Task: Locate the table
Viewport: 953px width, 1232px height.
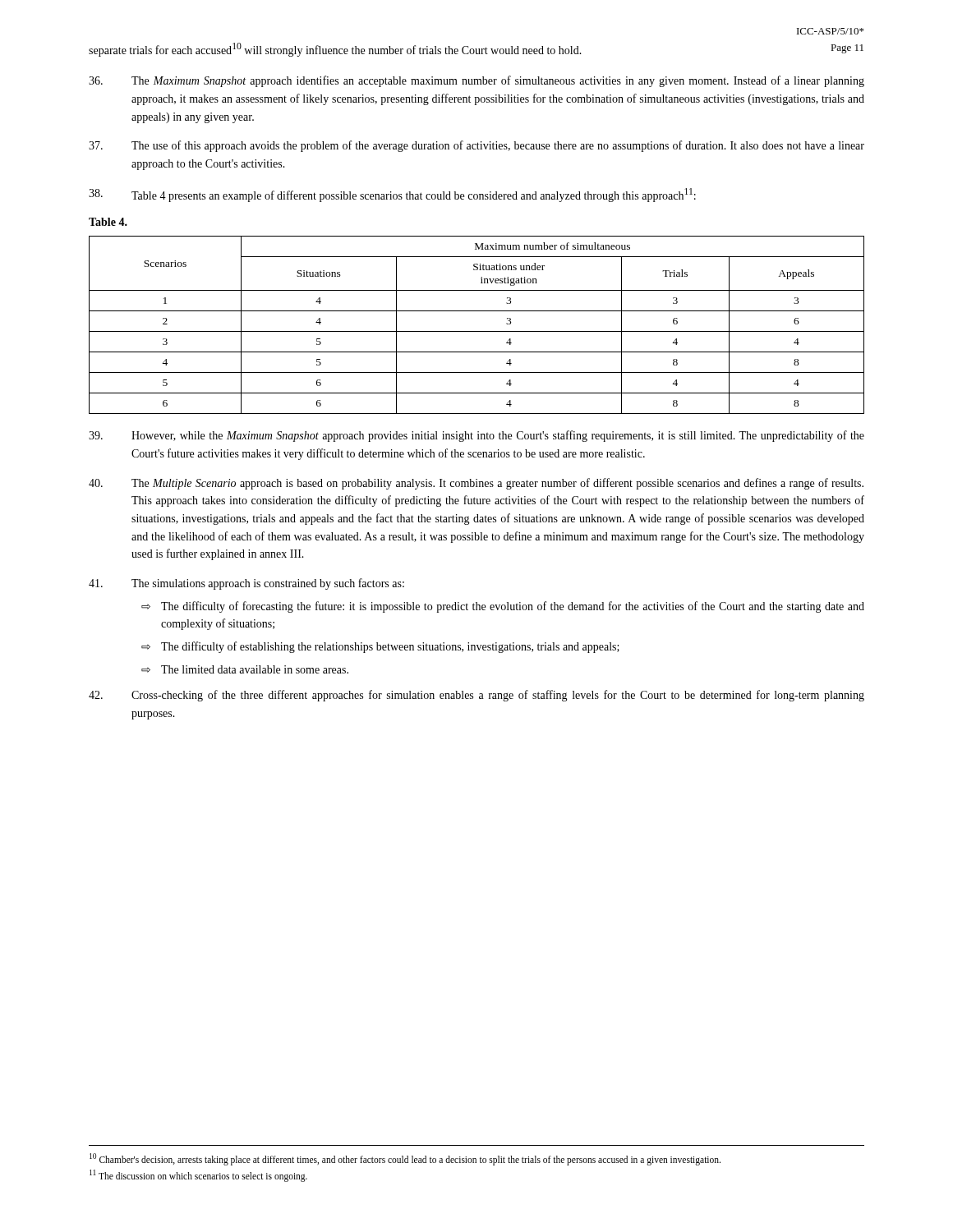Action: [x=476, y=325]
